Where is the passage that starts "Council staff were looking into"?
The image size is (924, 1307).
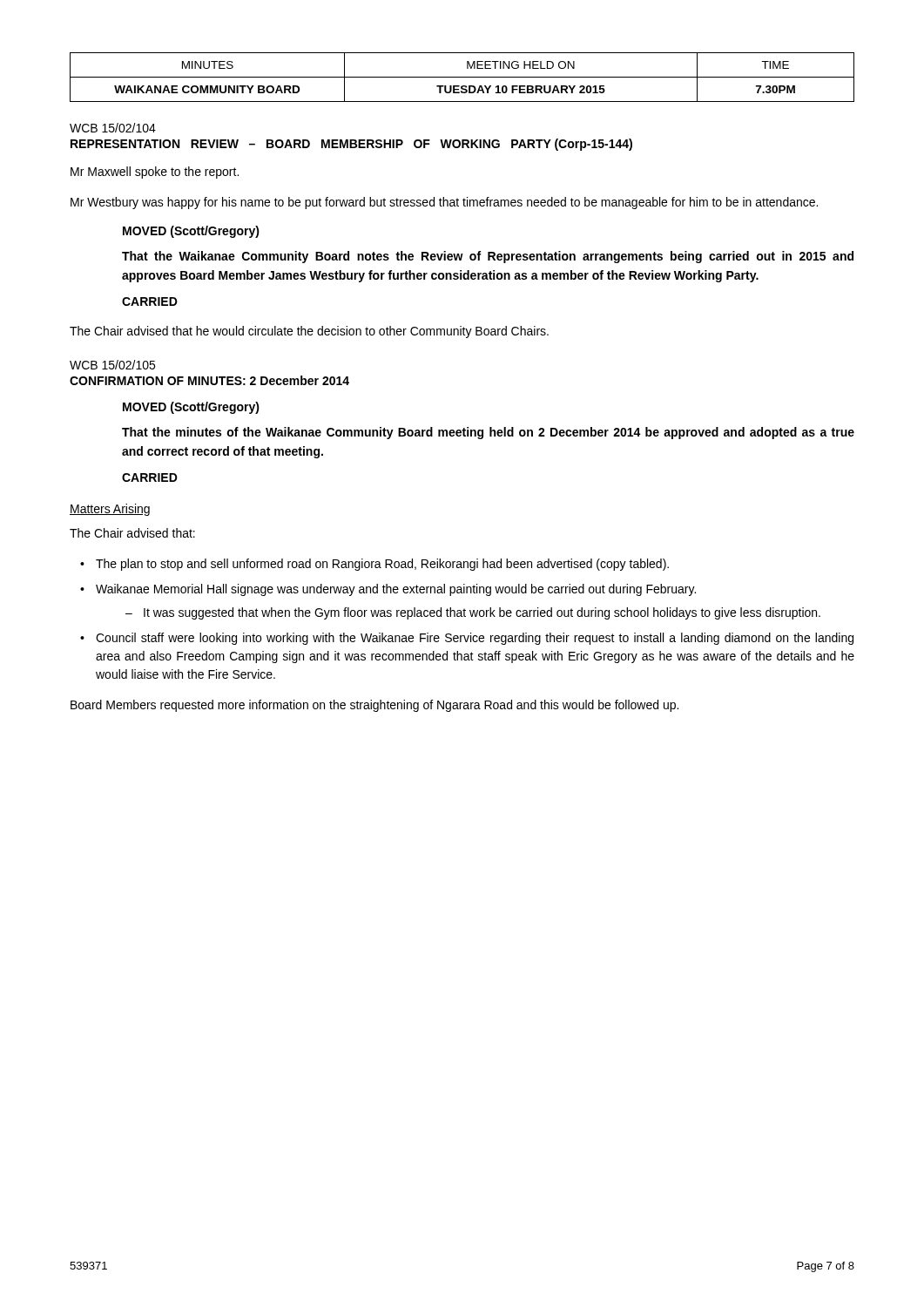click(475, 656)
